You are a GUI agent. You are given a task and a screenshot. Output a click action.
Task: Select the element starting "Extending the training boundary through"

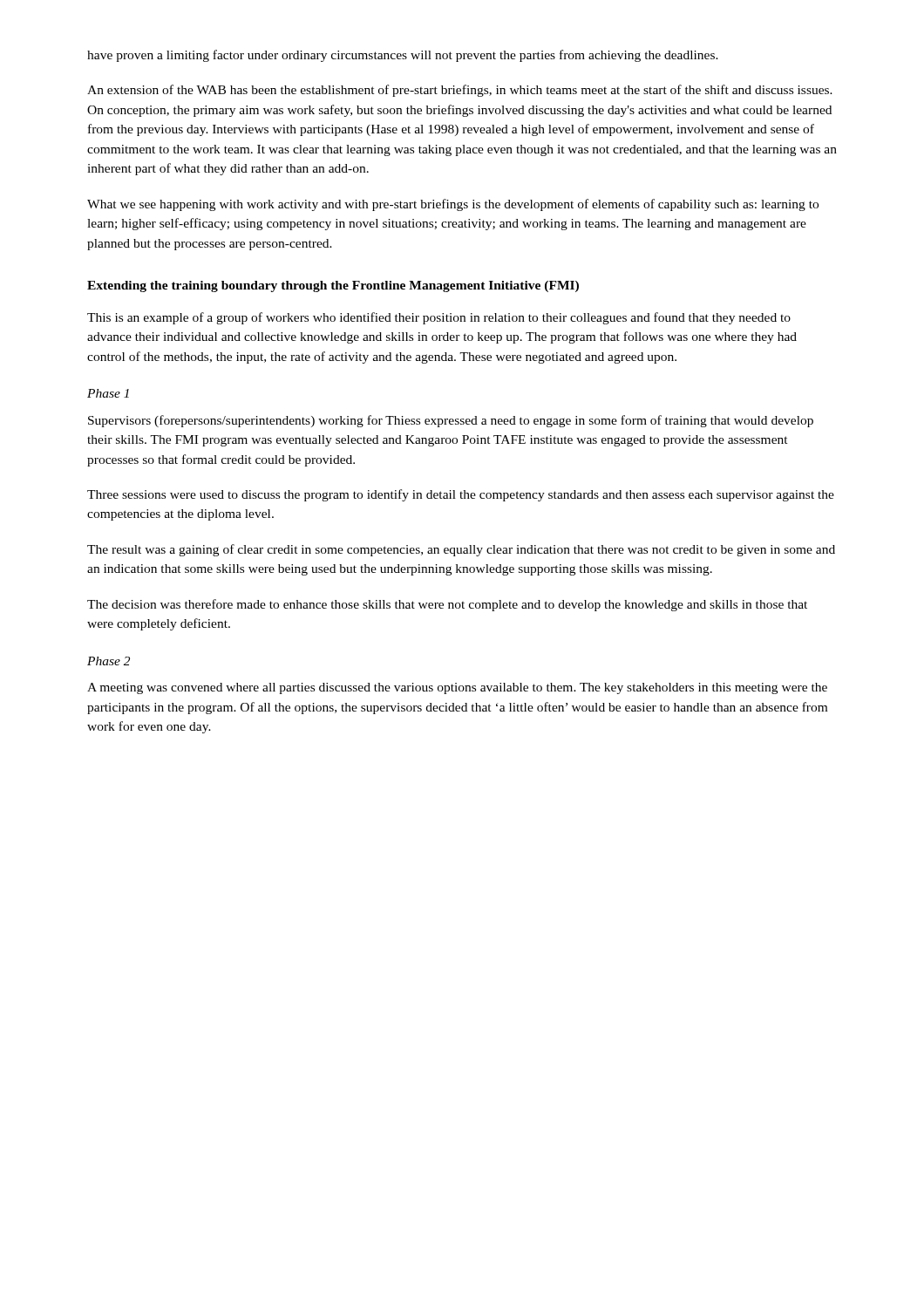(x=333, y=285)
